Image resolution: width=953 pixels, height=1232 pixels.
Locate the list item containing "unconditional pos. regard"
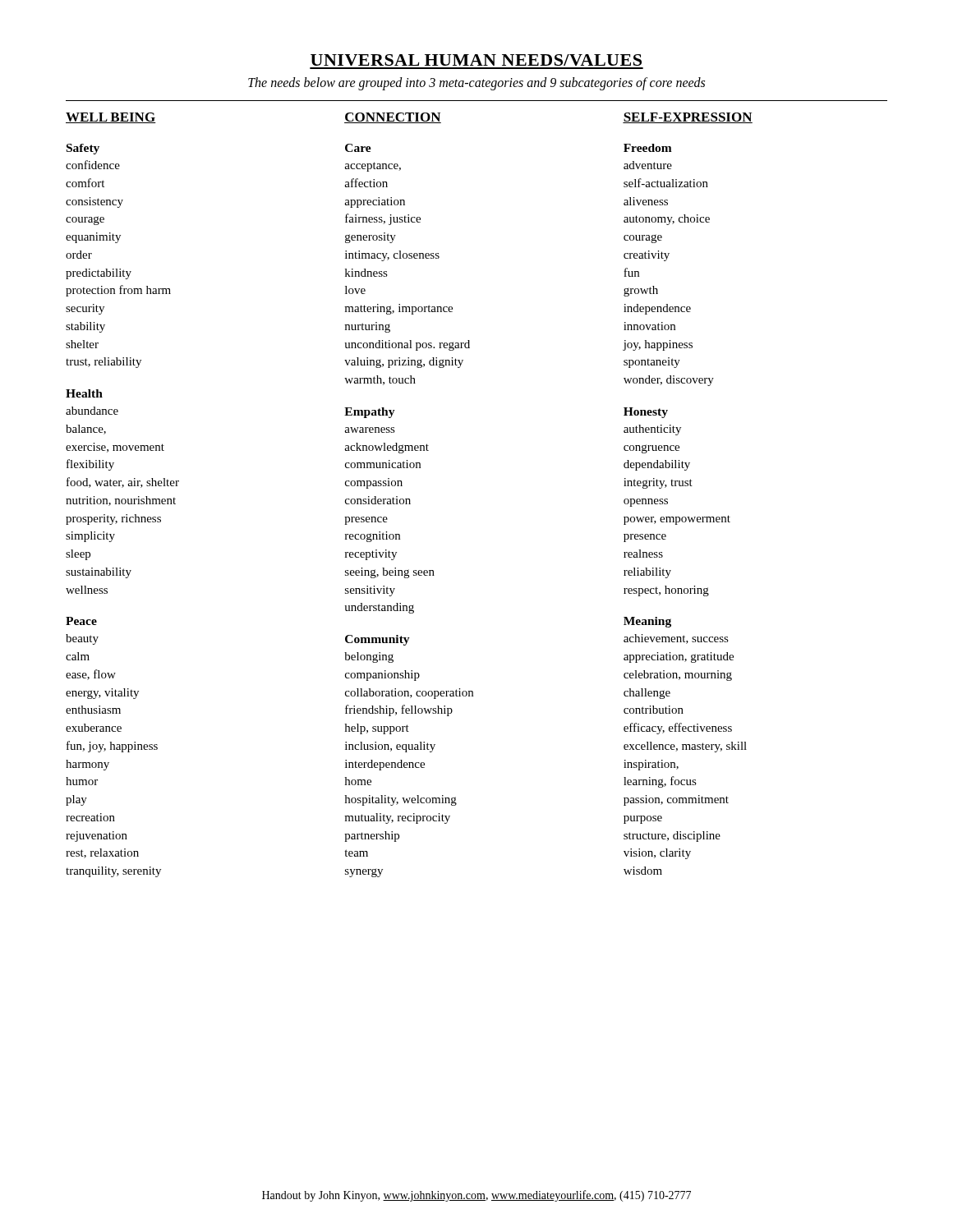(x=407, y=344)
